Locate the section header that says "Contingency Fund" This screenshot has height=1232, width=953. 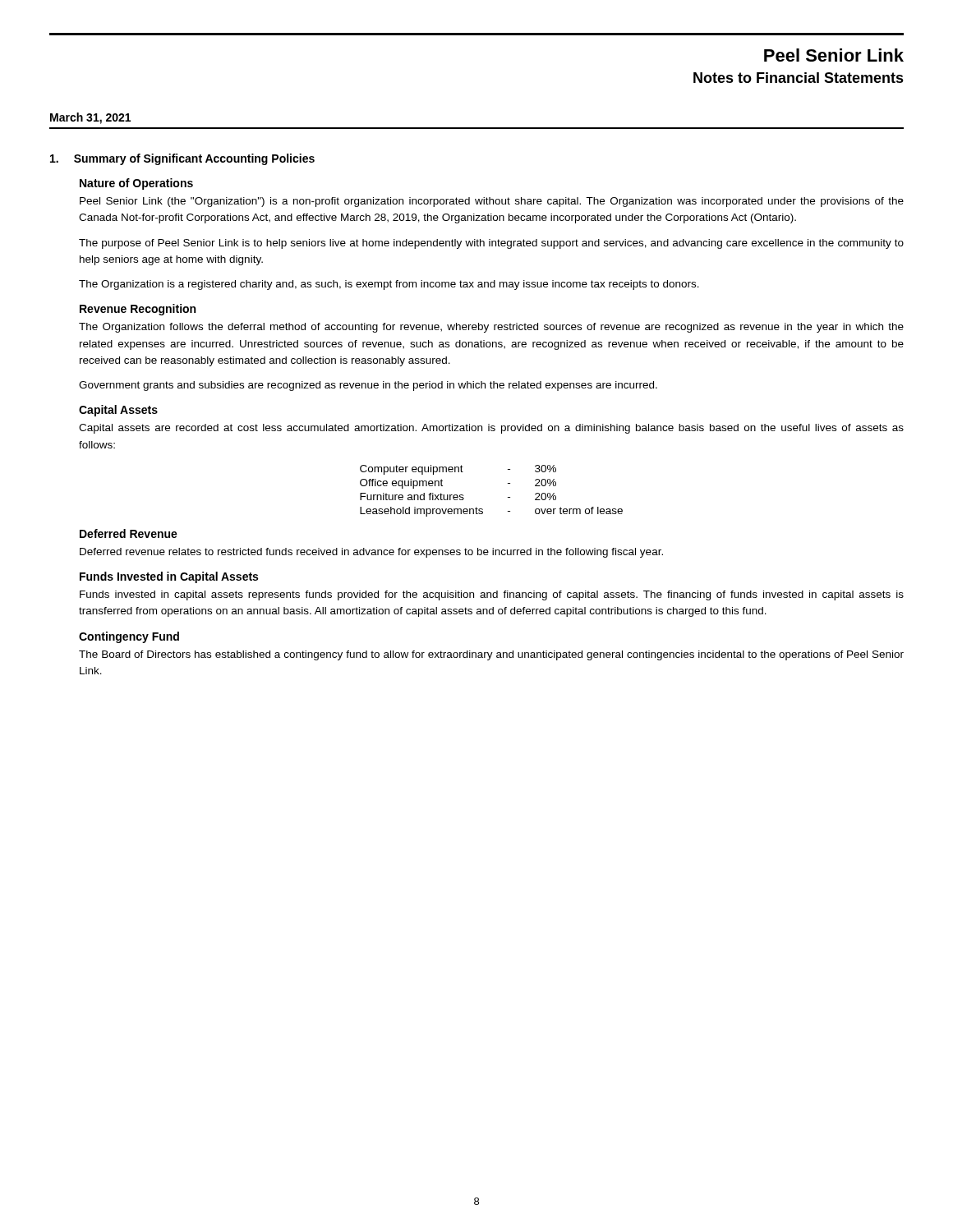tap(129, 636)
